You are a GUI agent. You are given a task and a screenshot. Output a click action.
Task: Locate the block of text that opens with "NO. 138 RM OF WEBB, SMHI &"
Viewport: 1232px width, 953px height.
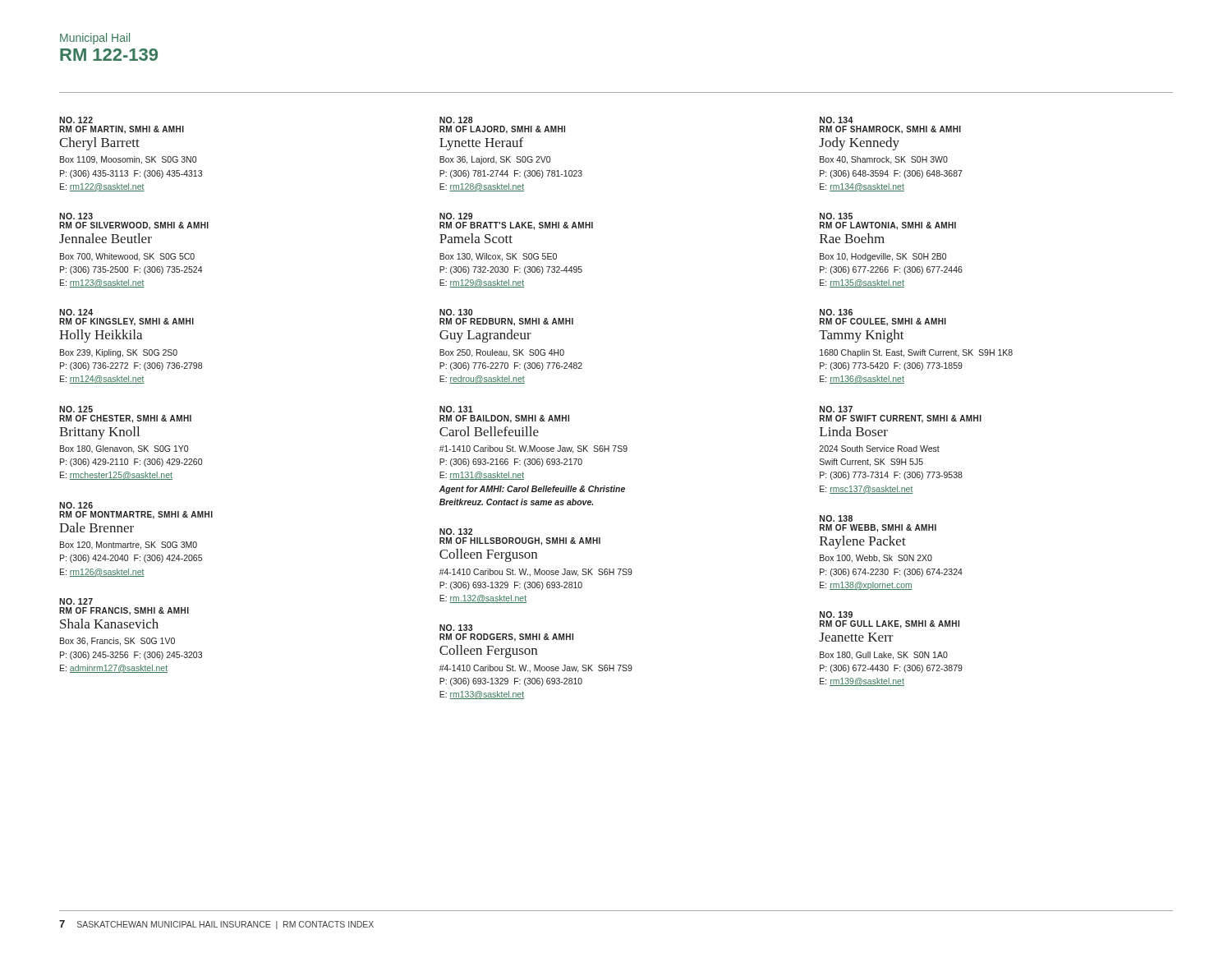point(836,518)
